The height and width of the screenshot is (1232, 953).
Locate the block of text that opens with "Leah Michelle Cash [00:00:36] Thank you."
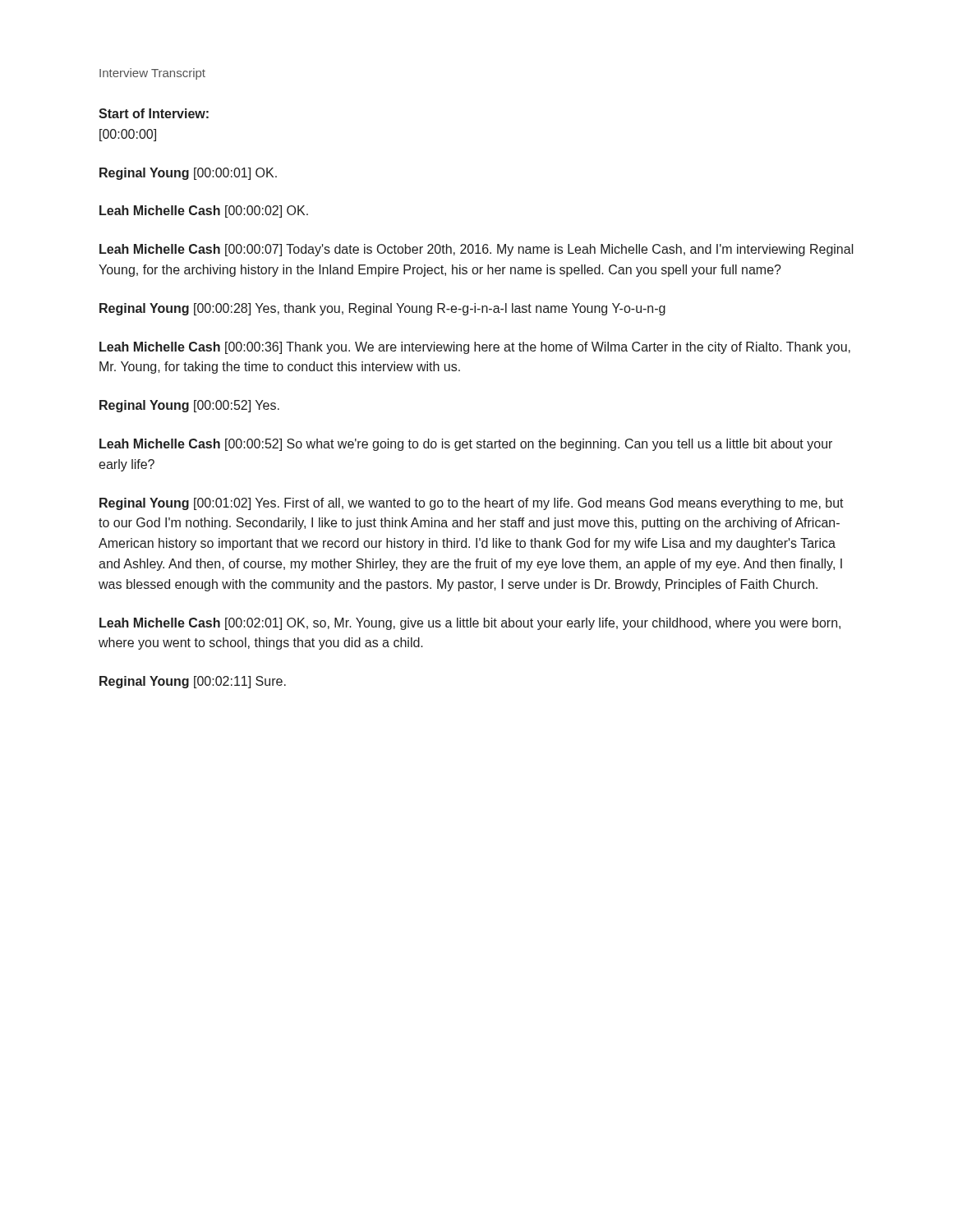tap(475, 357)
